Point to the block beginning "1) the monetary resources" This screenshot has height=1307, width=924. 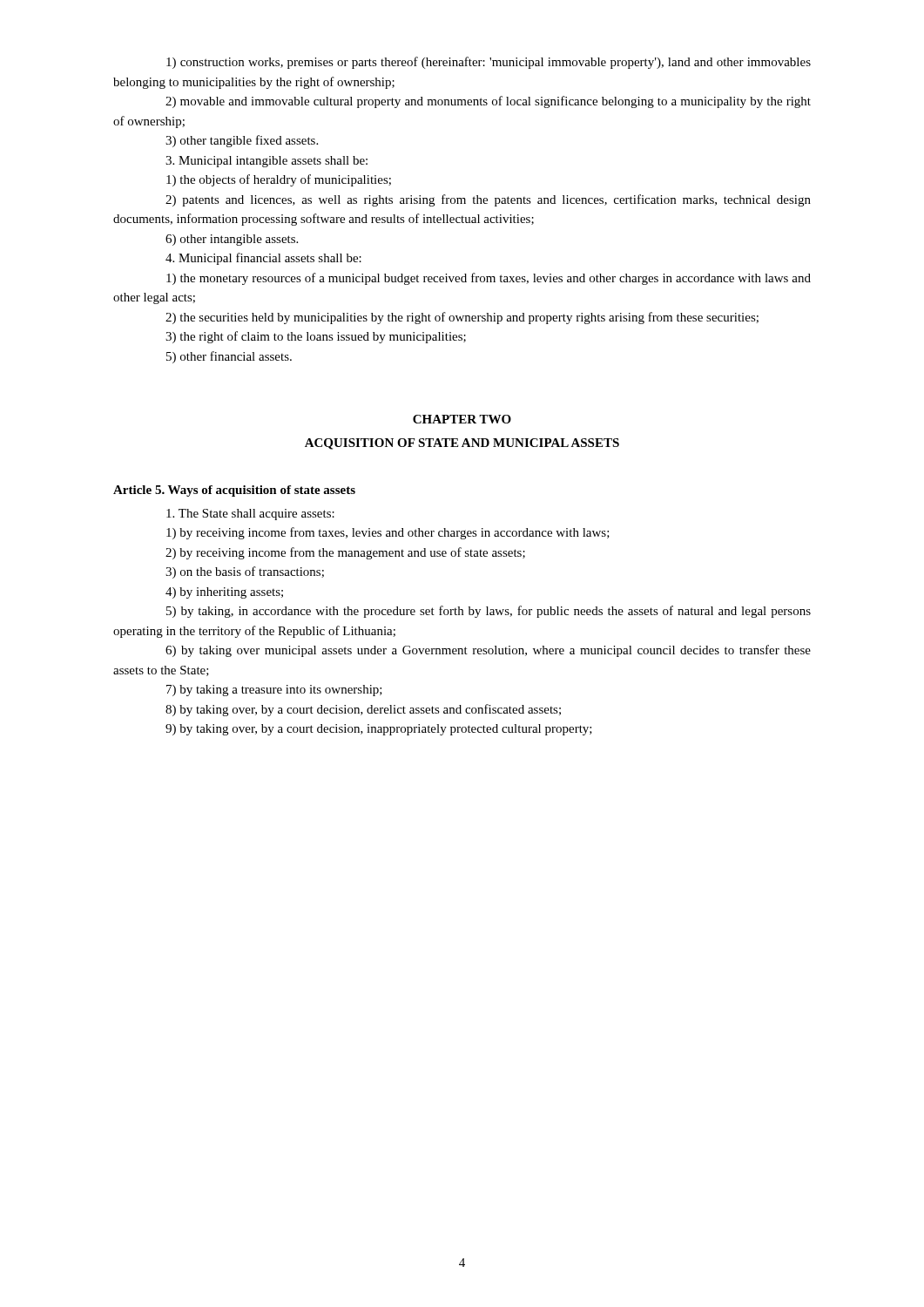pyautogui.click(x=462, y=288)
